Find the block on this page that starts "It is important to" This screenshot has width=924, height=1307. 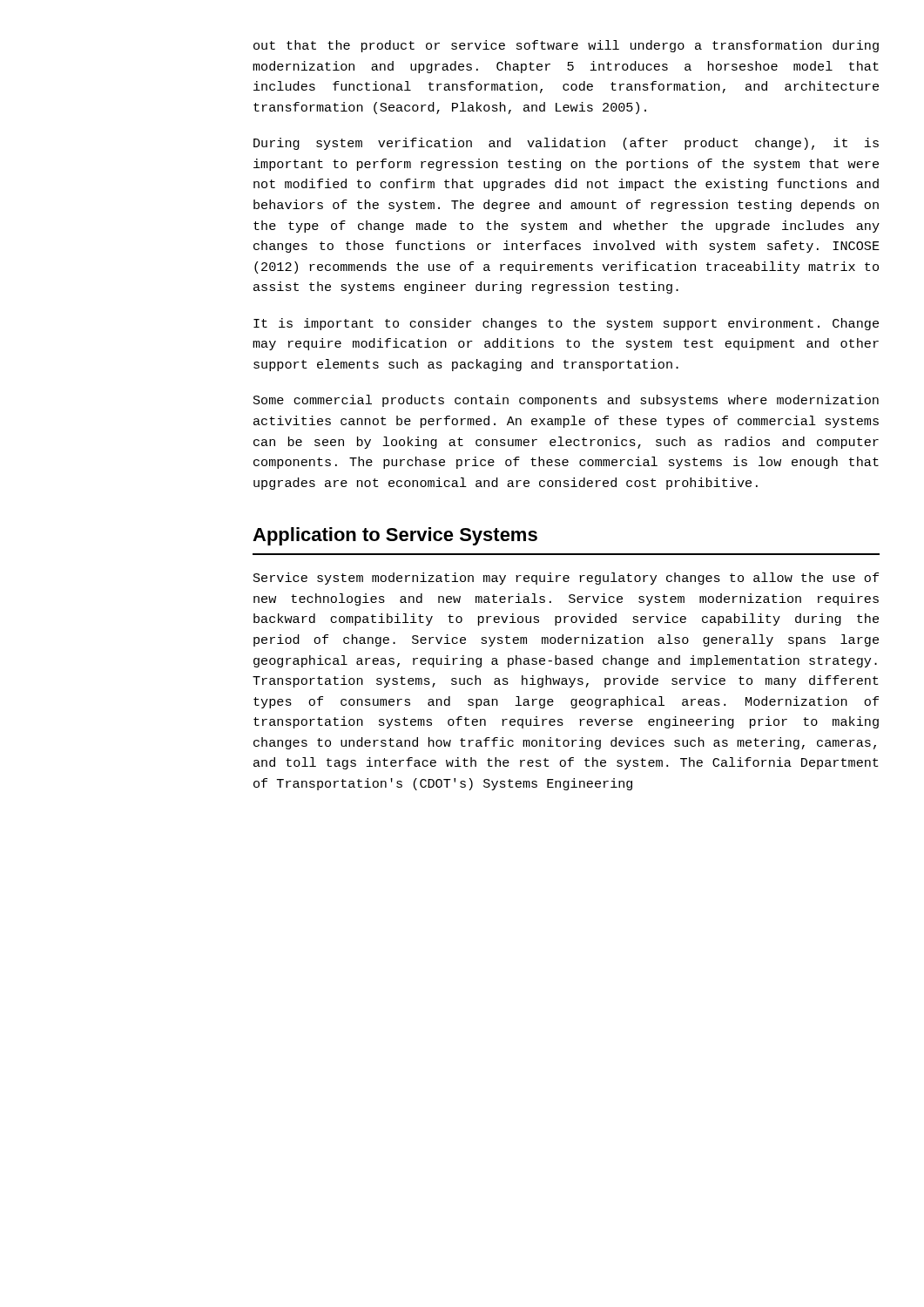(566, 344)
